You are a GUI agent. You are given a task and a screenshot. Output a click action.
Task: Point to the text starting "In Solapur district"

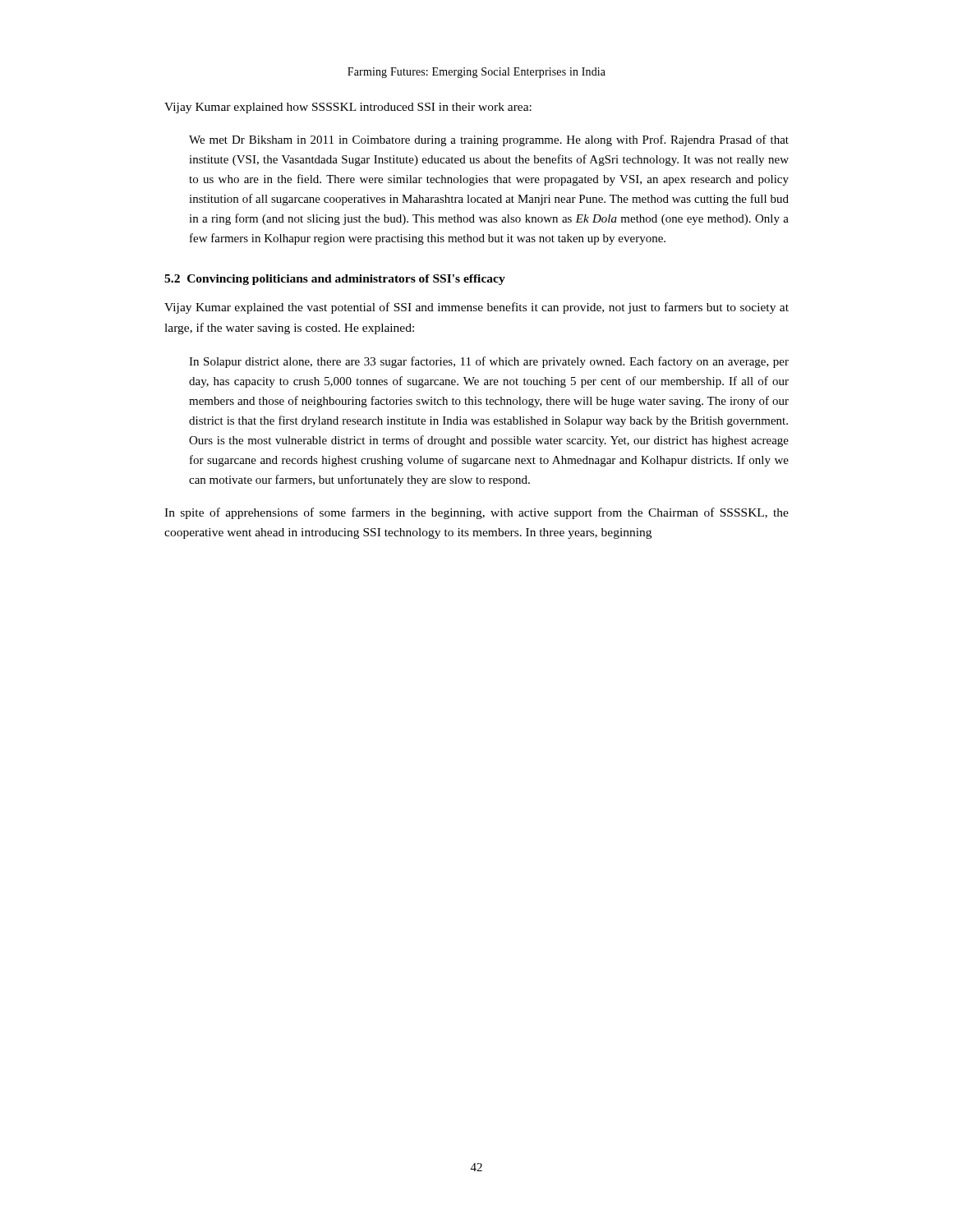point(489,420)
